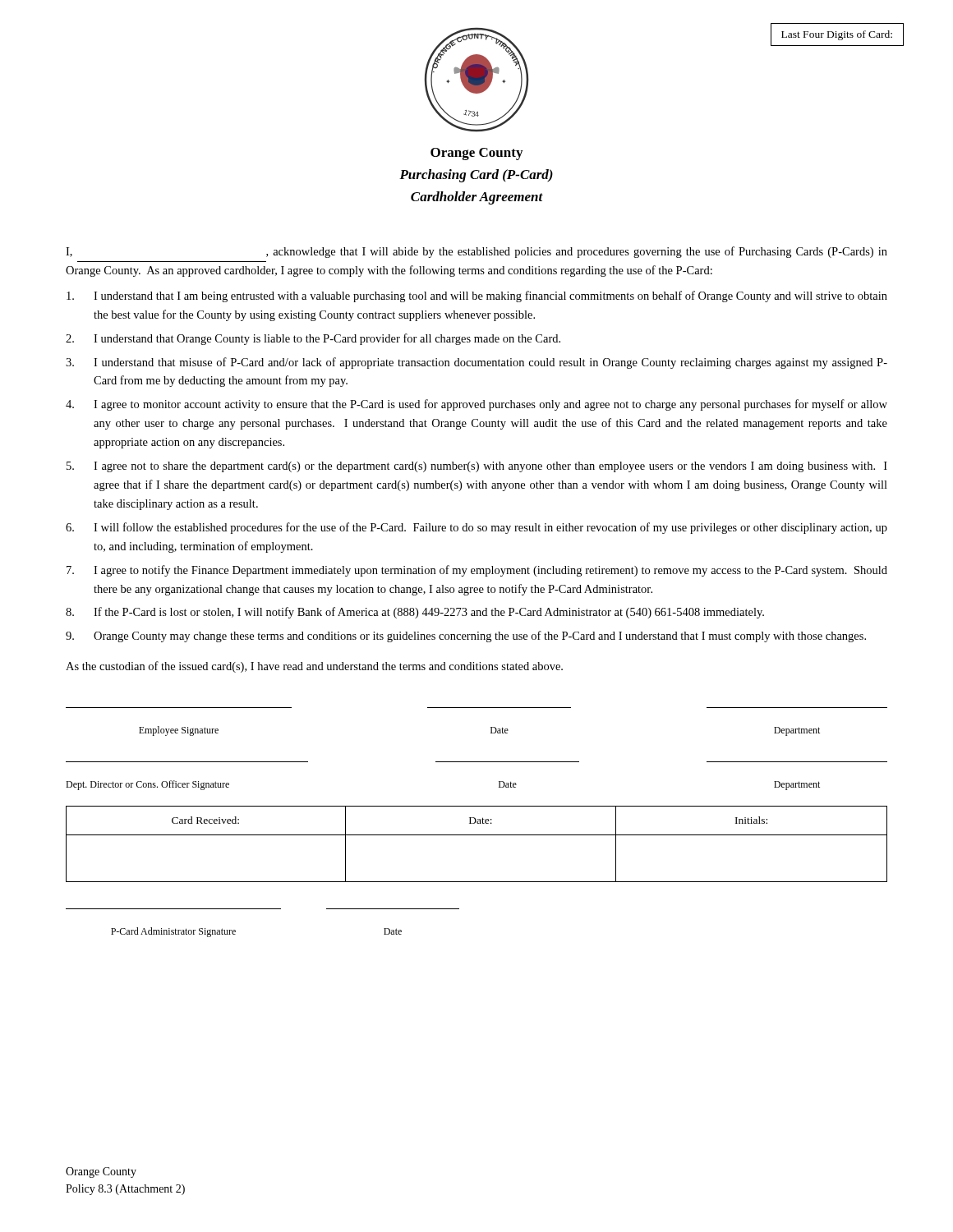Select the region starting "As the custodian of the"
Viewport: 953px width, 1232px height.
(x=315, y=666)
